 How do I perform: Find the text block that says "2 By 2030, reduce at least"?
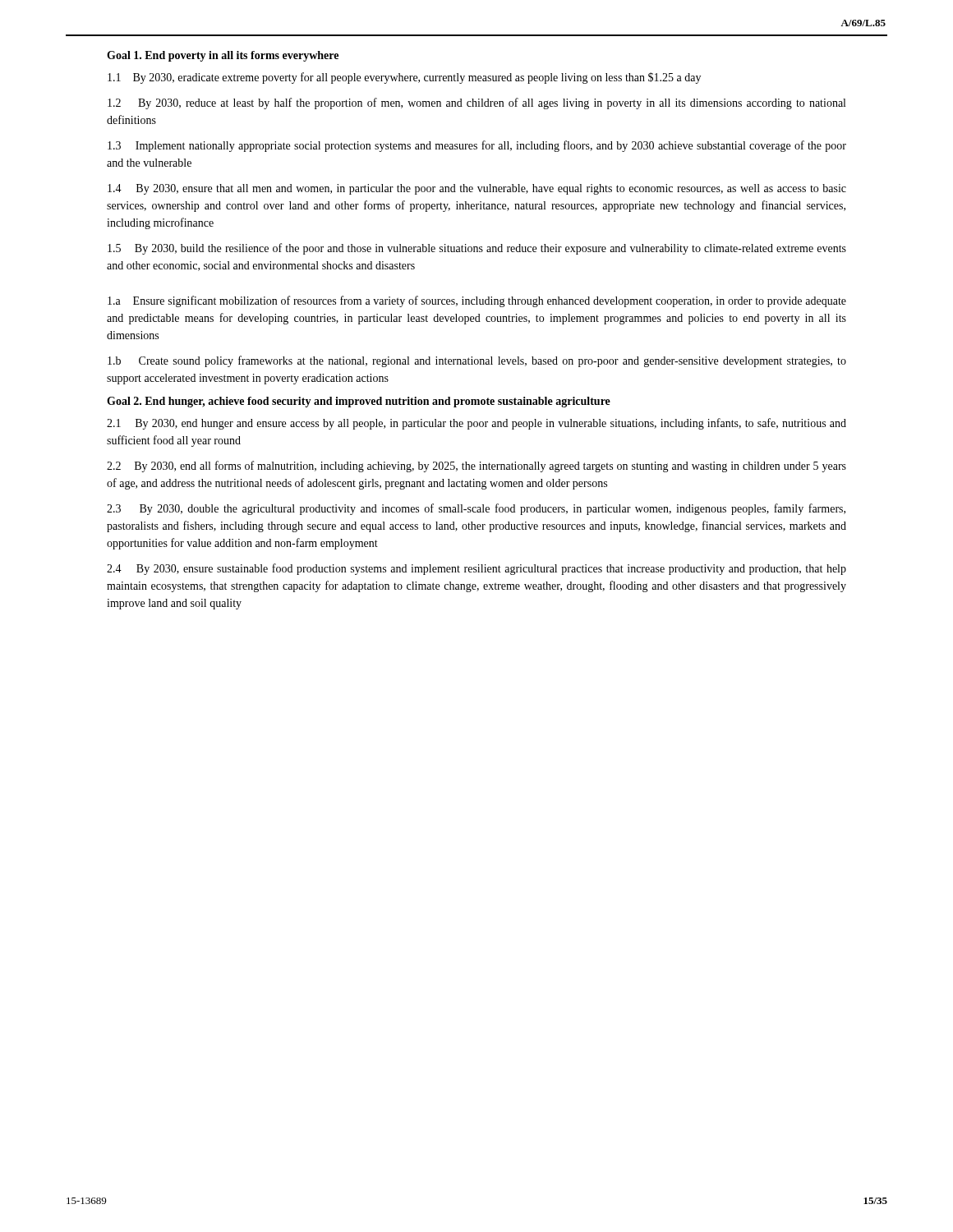coord(476,112)
